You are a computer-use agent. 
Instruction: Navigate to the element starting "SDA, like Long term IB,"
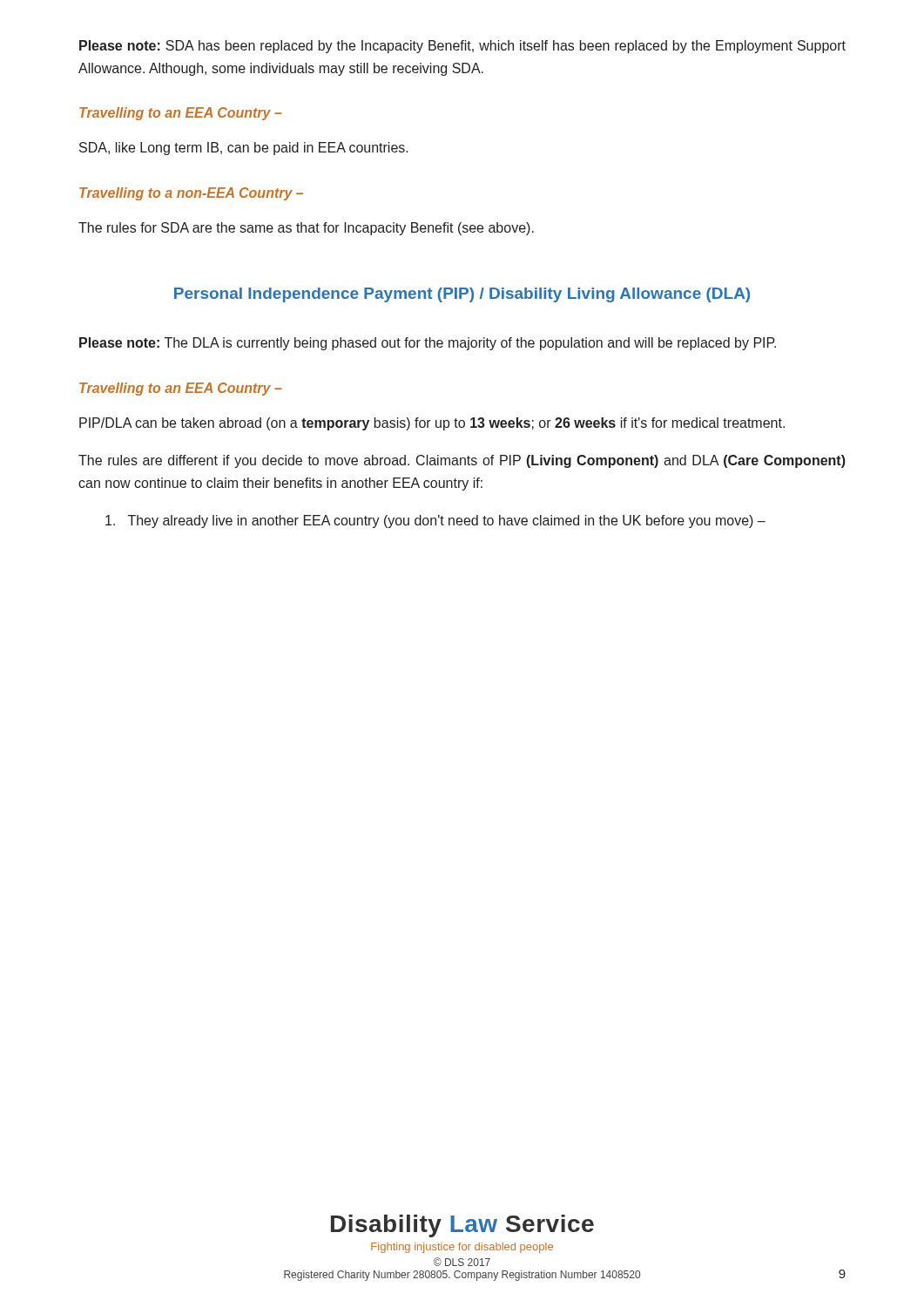(x=244, y=148)
